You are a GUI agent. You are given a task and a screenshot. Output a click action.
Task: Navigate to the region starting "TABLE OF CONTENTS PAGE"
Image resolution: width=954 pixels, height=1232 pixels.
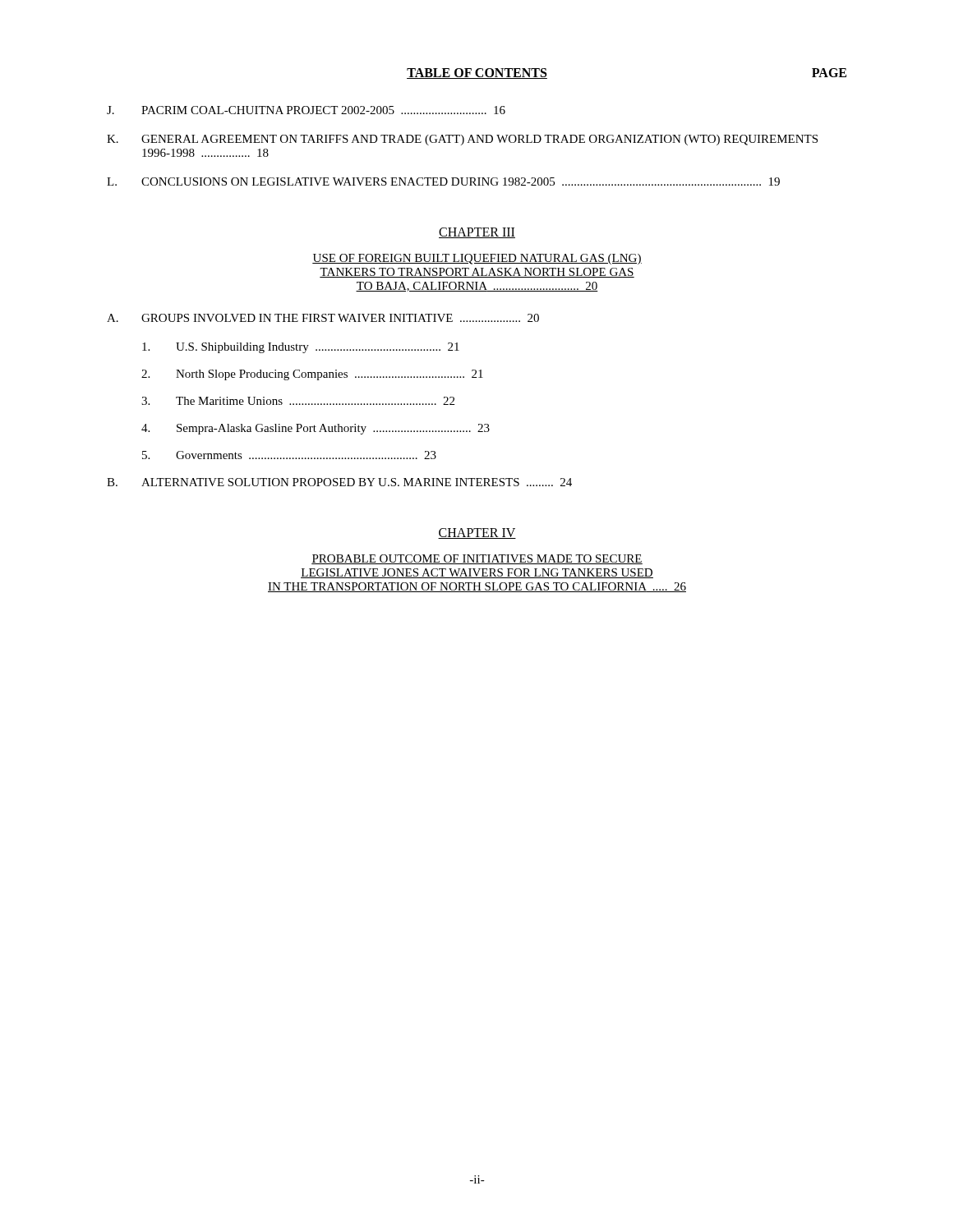click(477, 74)
